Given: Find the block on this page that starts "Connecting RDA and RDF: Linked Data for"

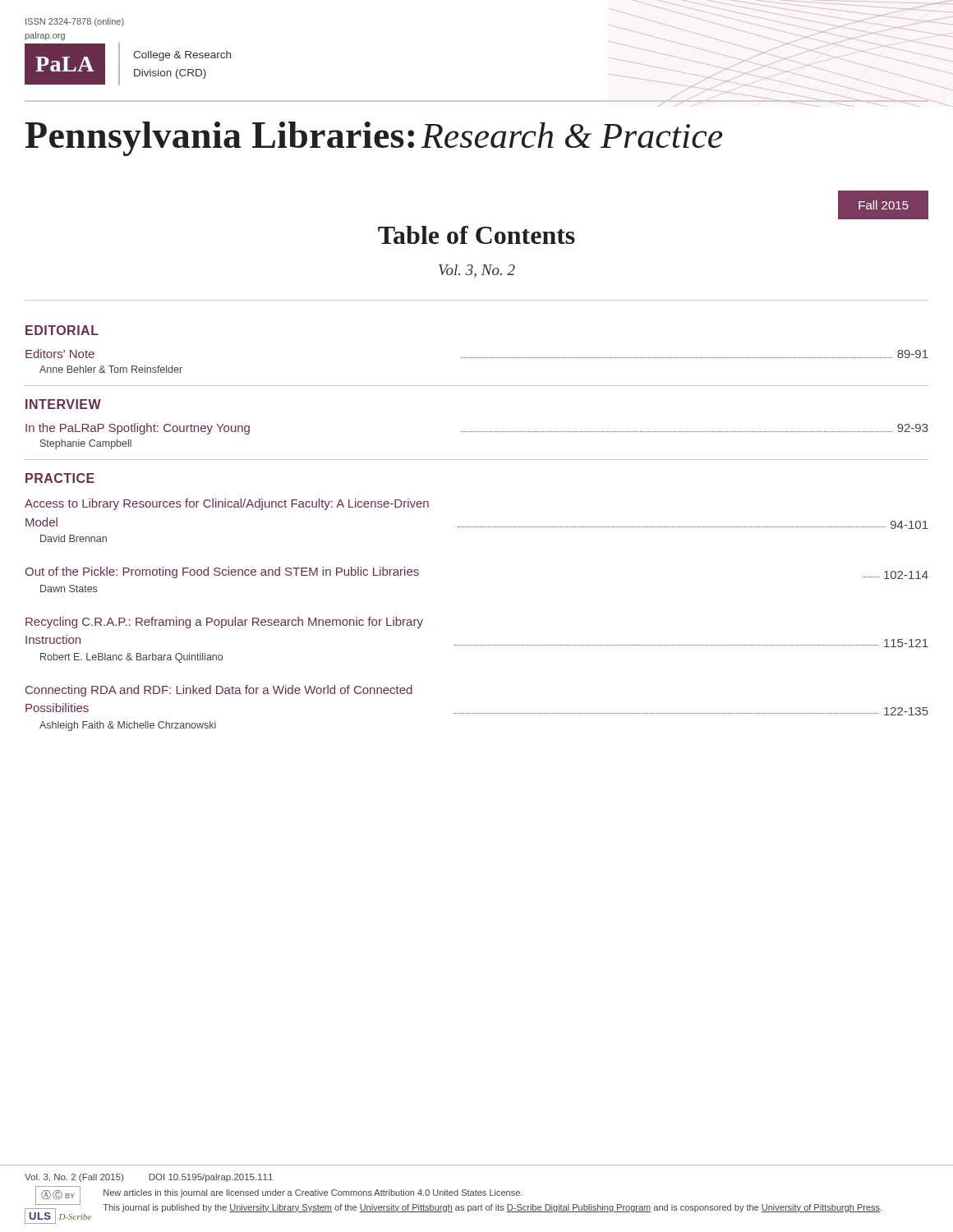Looking at the screenshot, I should pos(476,706).
